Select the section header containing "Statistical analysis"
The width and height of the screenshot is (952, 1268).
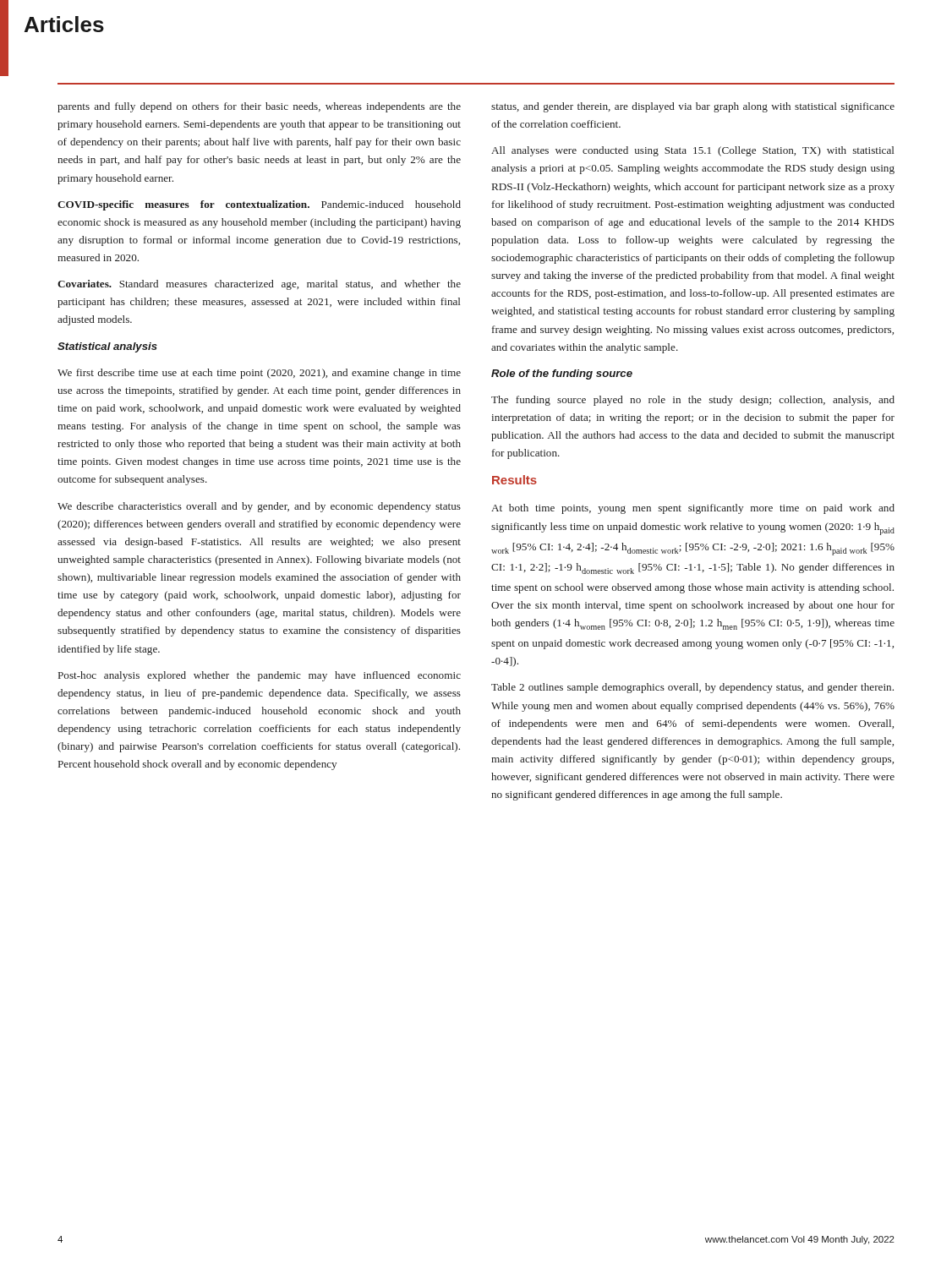(107, 347)
